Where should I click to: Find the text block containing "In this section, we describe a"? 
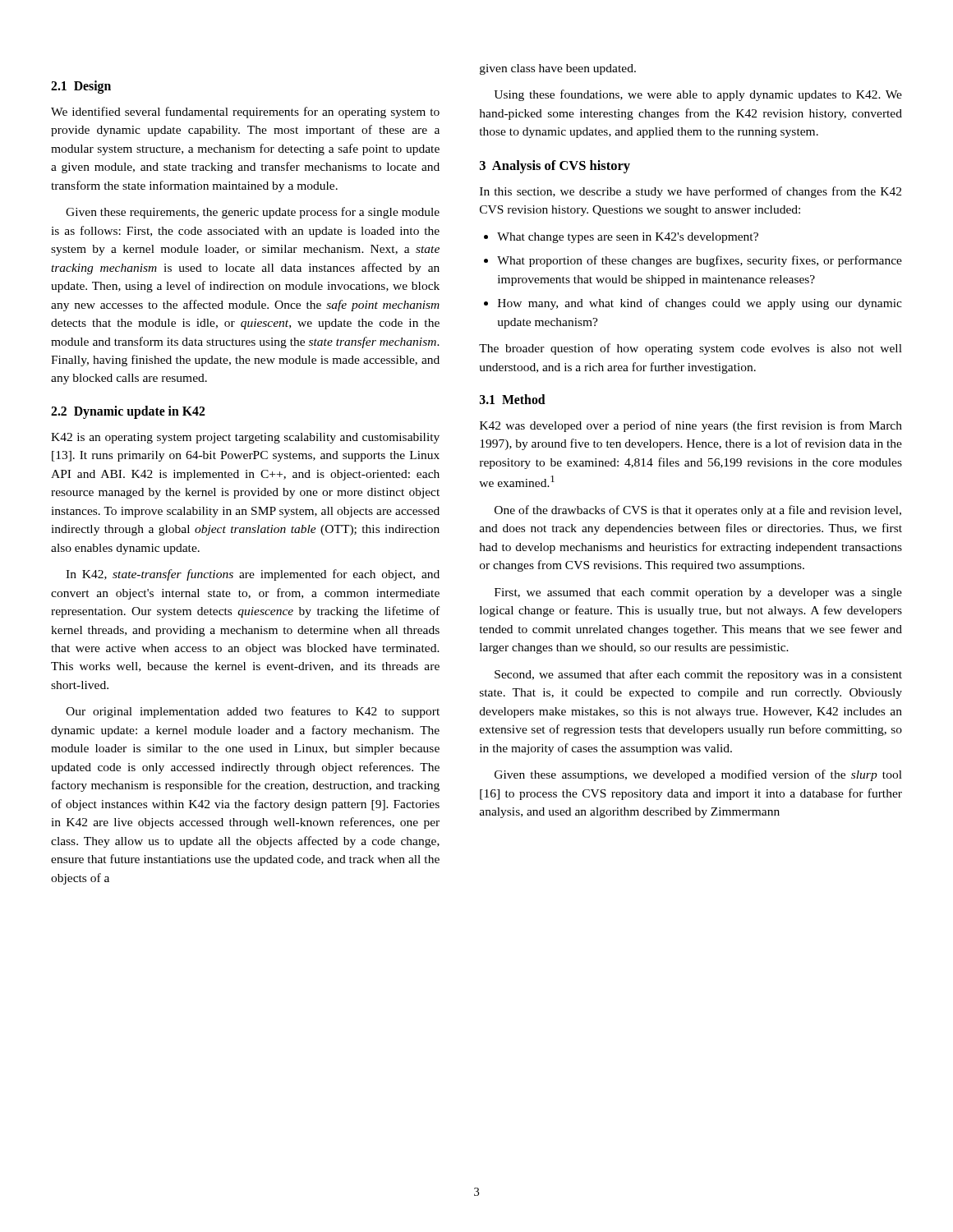click(691, 201)
